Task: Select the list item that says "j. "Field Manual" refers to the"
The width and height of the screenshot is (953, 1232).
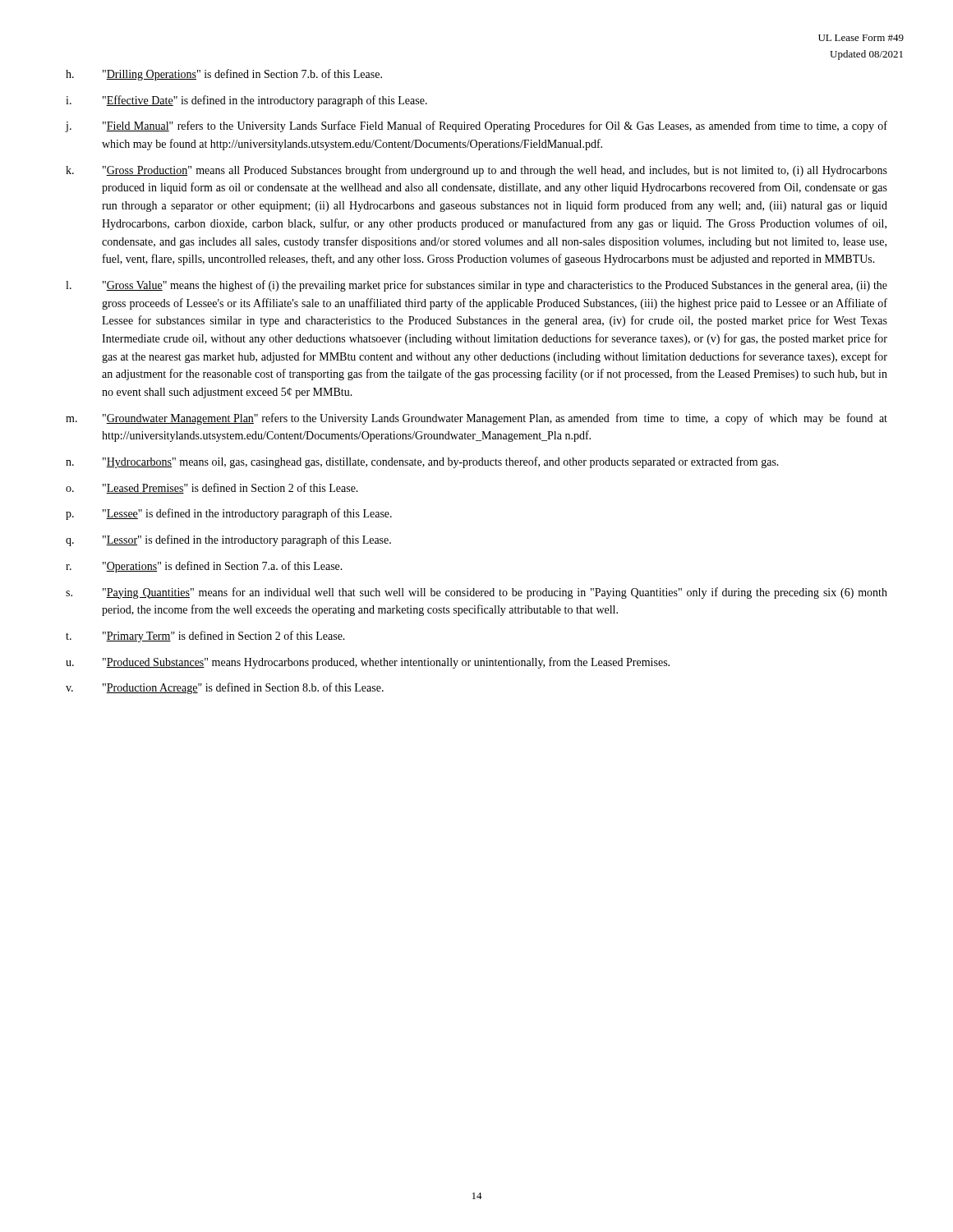Action: coord(476,136)
